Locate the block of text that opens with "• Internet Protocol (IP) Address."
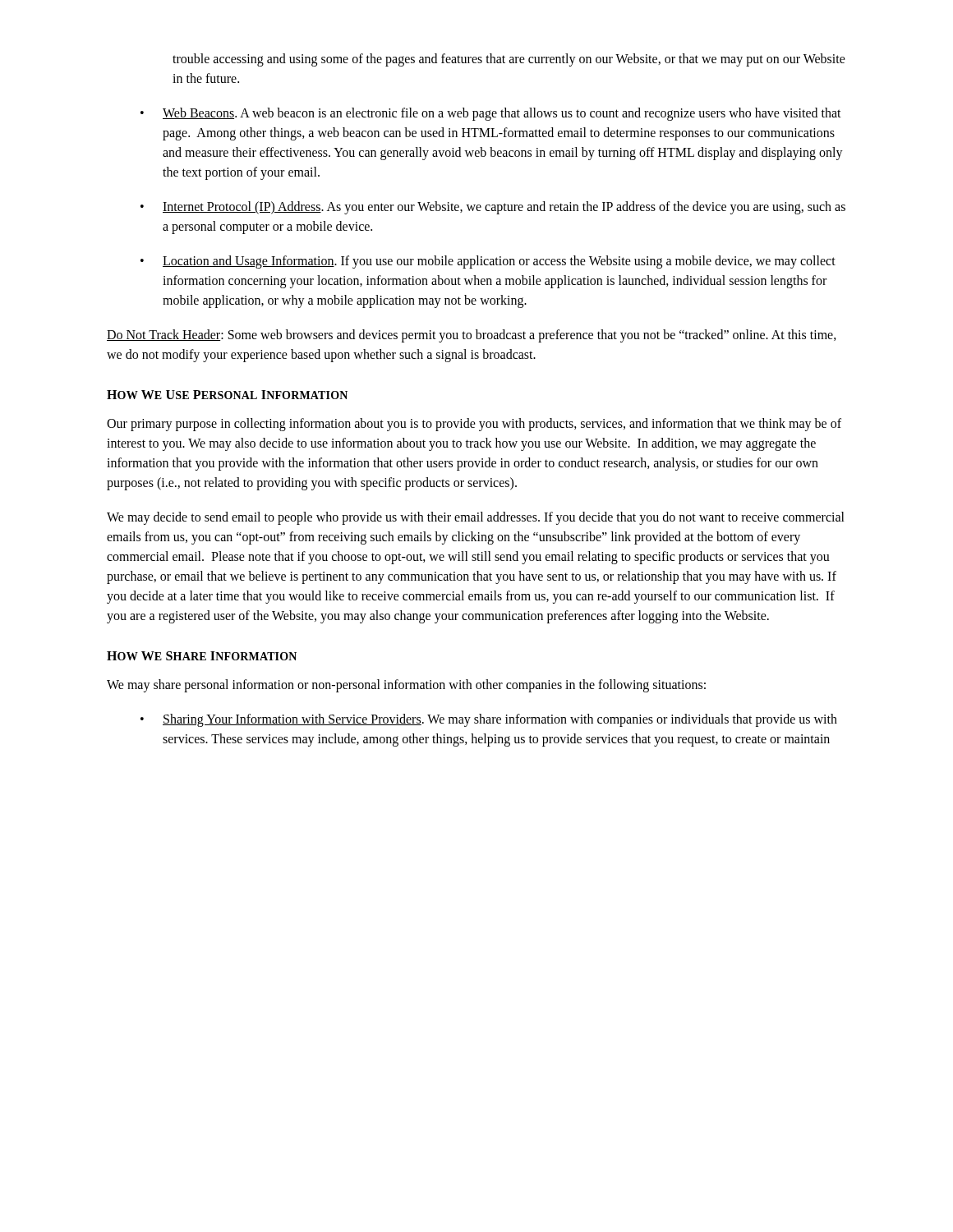 click(493, 217)
